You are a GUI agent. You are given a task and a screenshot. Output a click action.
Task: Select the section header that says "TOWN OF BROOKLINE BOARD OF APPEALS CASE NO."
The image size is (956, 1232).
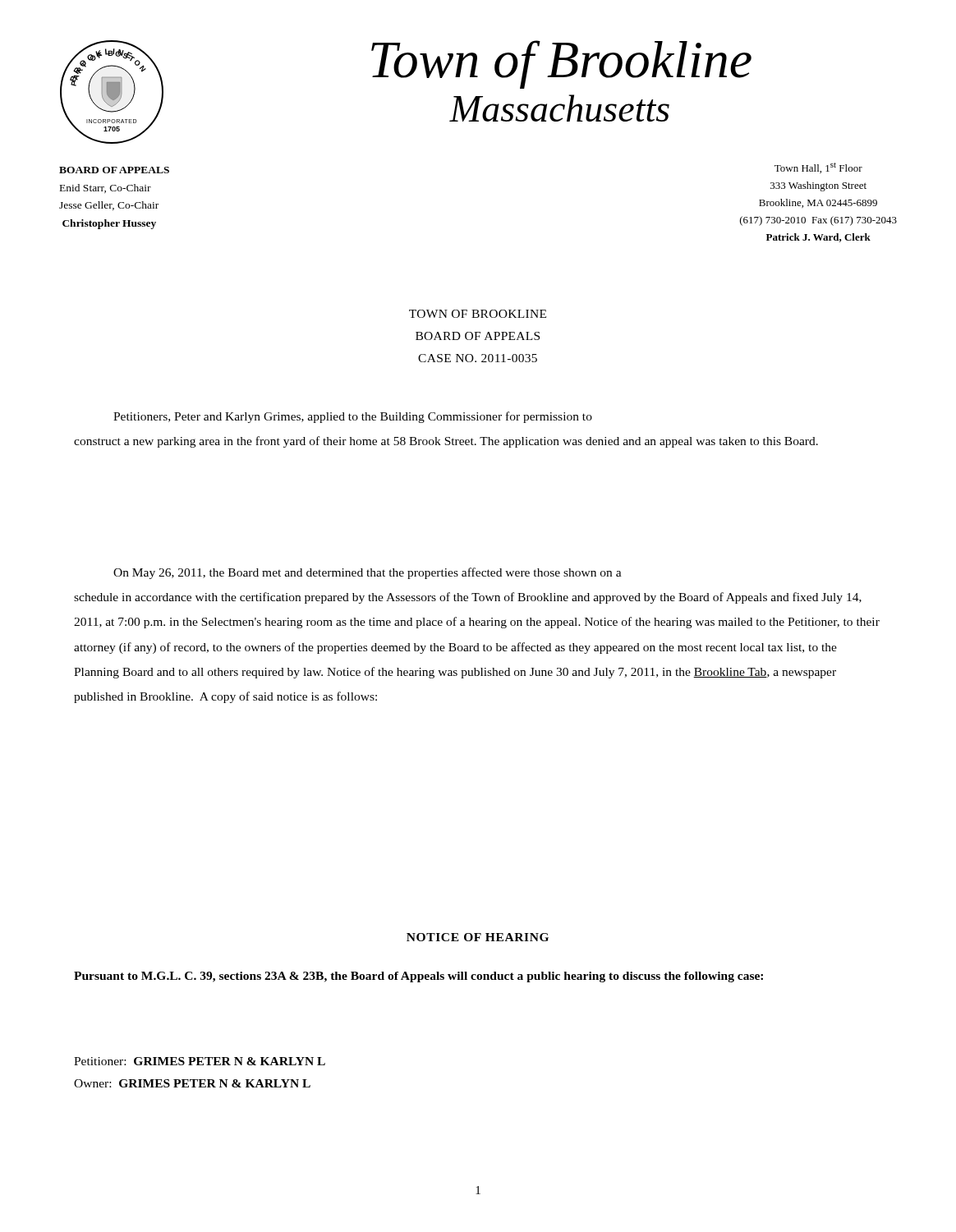tap(478, 336)
